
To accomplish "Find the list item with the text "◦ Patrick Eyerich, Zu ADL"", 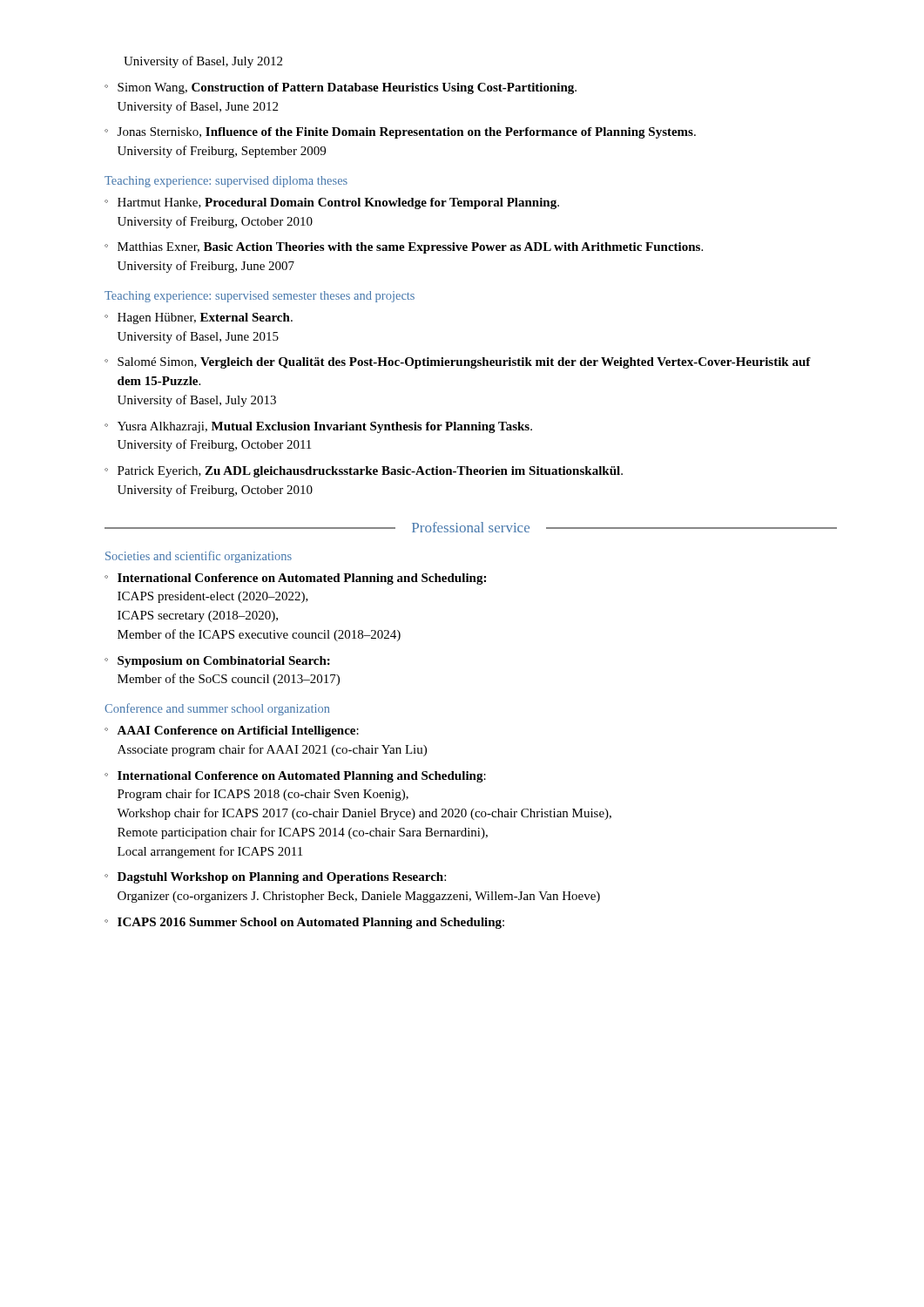I will (471, 481).
